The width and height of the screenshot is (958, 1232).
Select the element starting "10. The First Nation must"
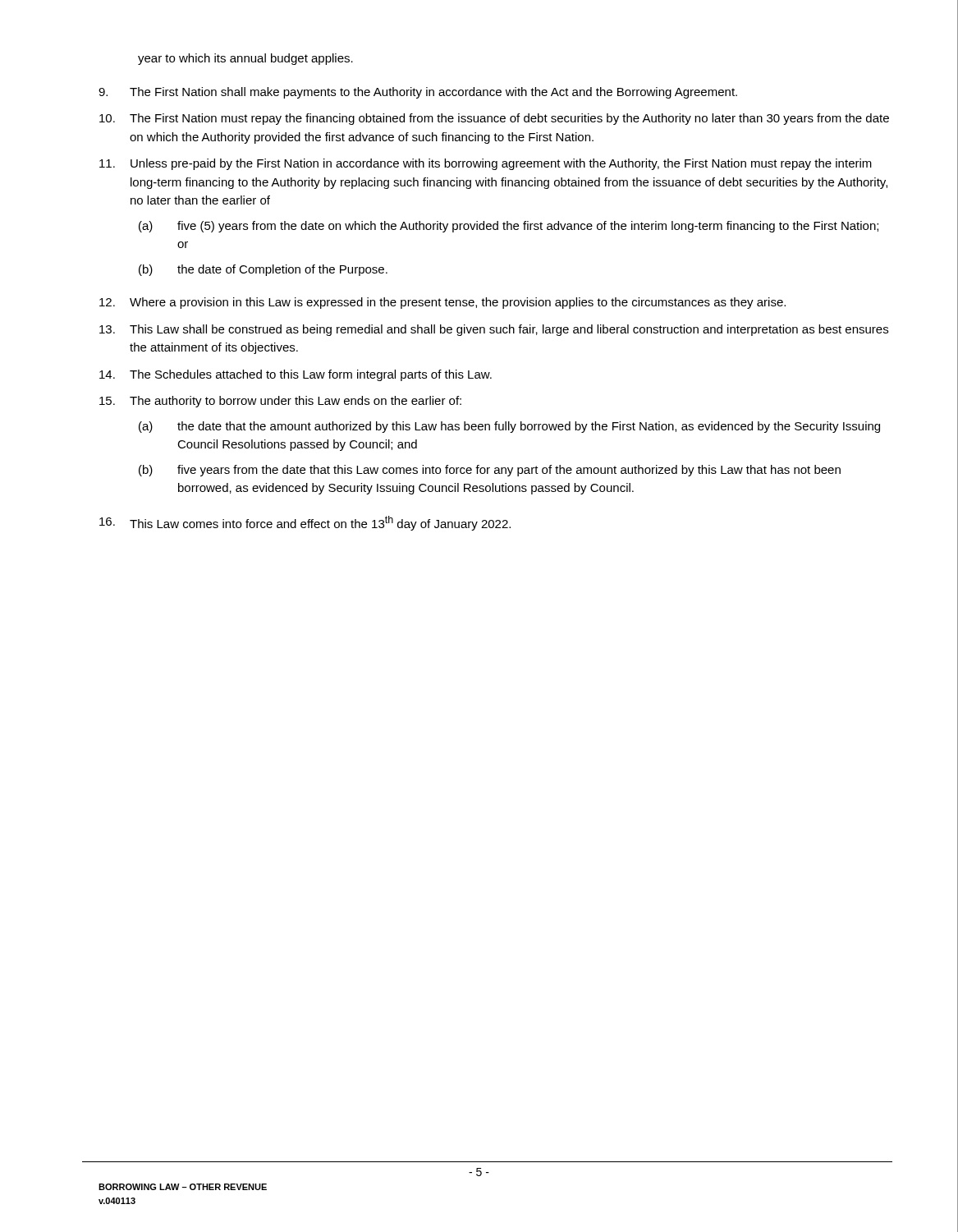click(495, 128)
